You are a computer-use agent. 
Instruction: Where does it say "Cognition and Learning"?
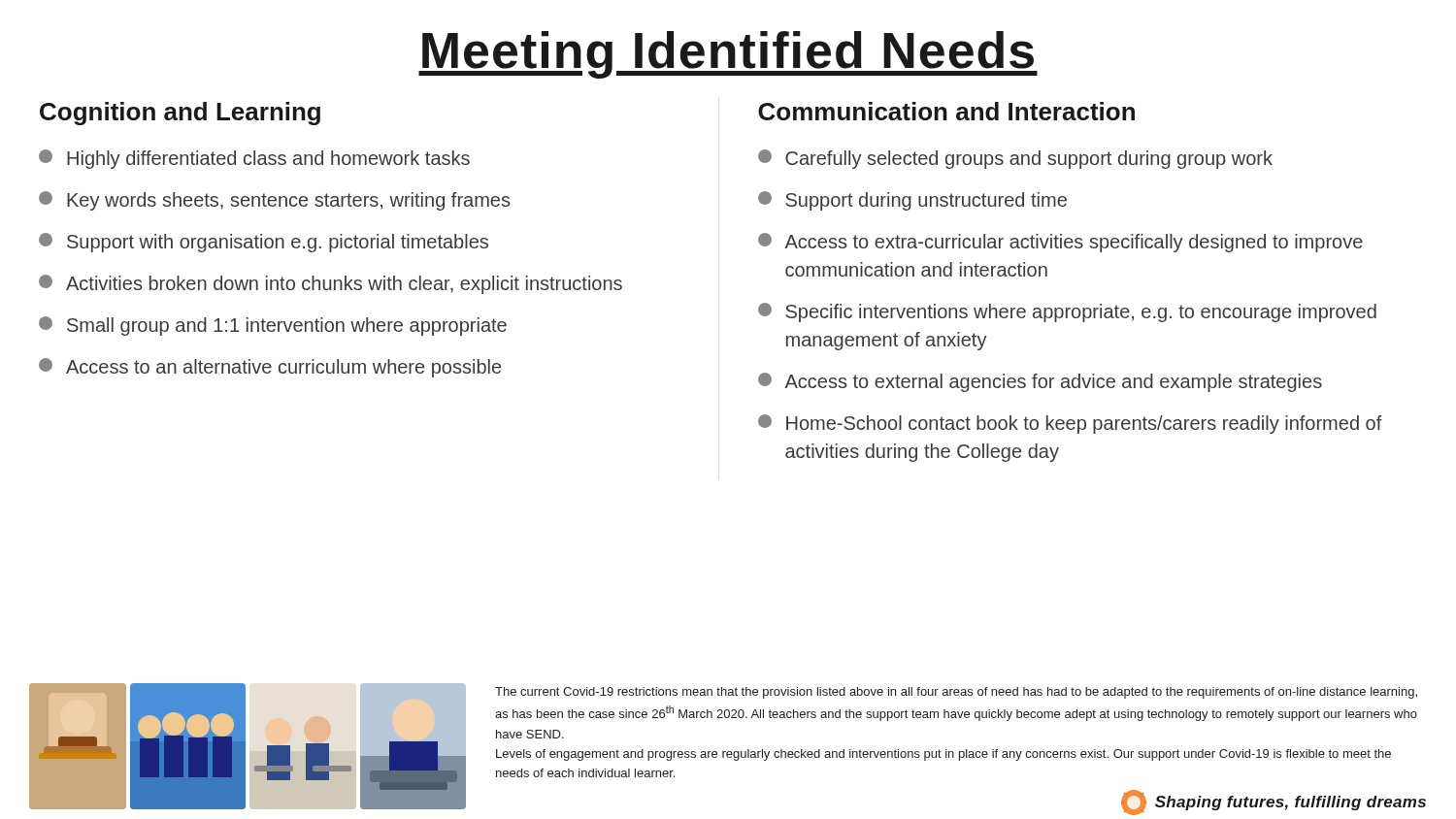(180, 114)
